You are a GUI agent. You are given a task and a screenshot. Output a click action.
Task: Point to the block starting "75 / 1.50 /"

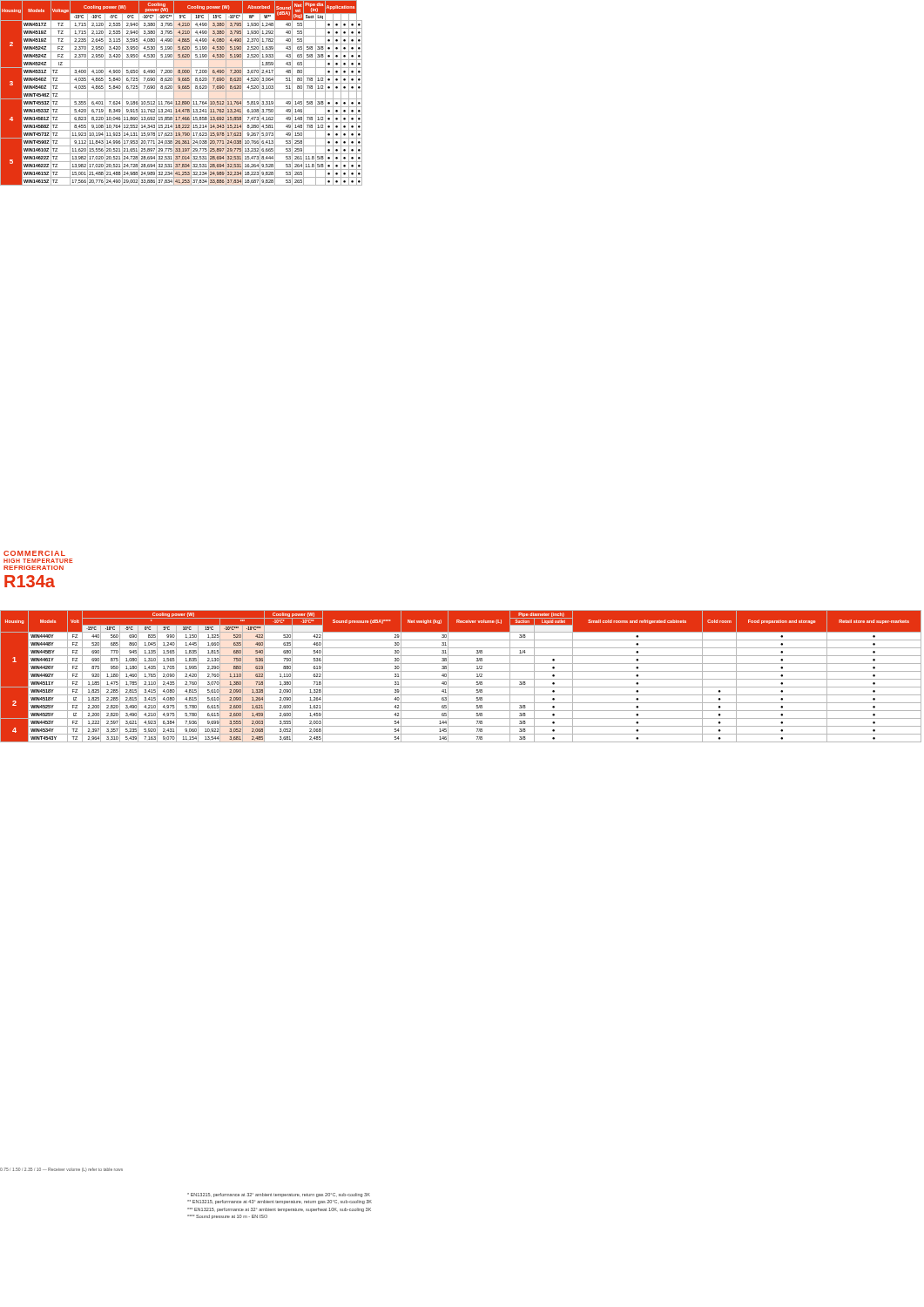coord(61,1169)
